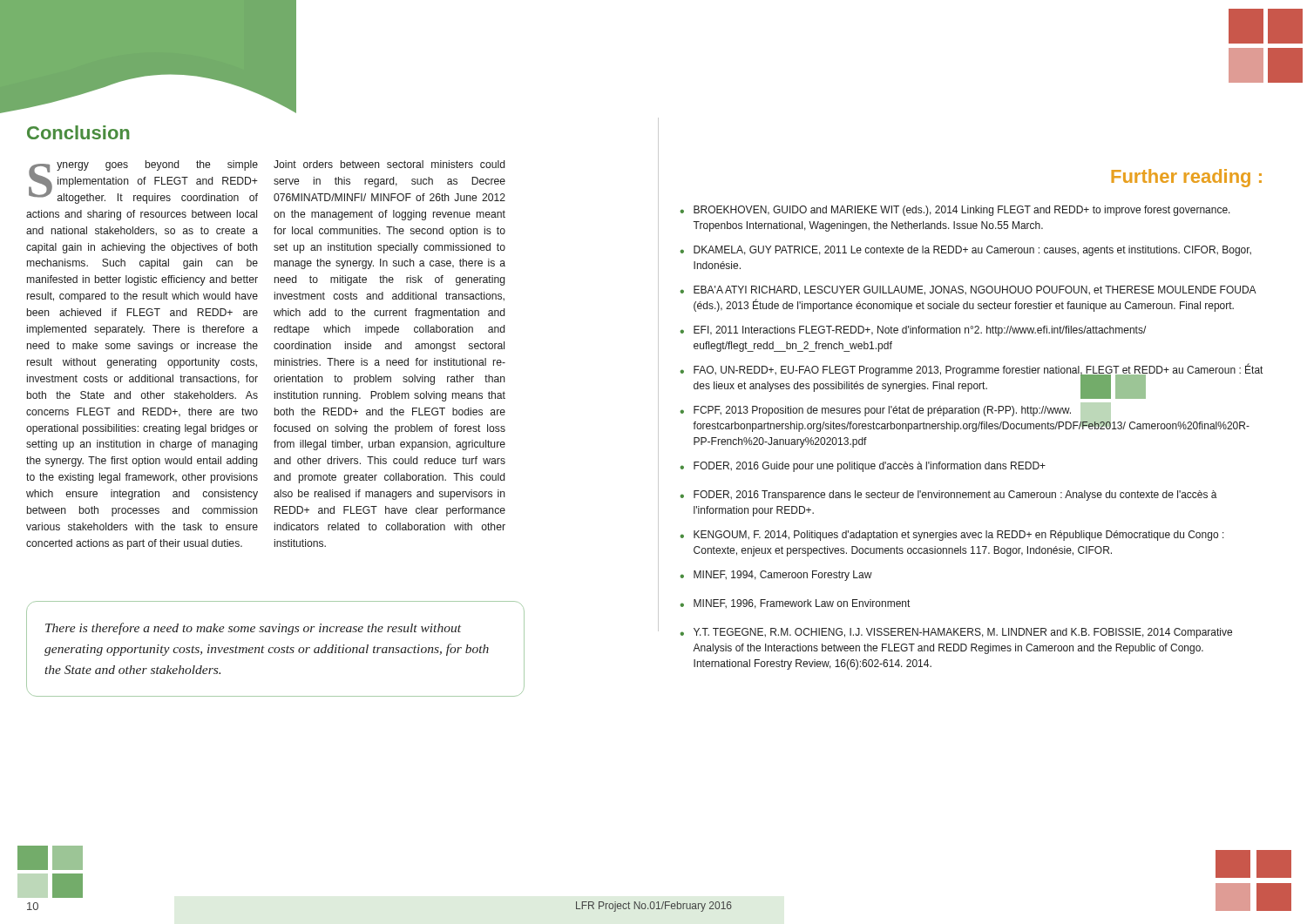Screen dimensions: 924x1307
Task: Find the list item that reads "EBA'A ATYI RICHARD,"
Action: (974, 298)
